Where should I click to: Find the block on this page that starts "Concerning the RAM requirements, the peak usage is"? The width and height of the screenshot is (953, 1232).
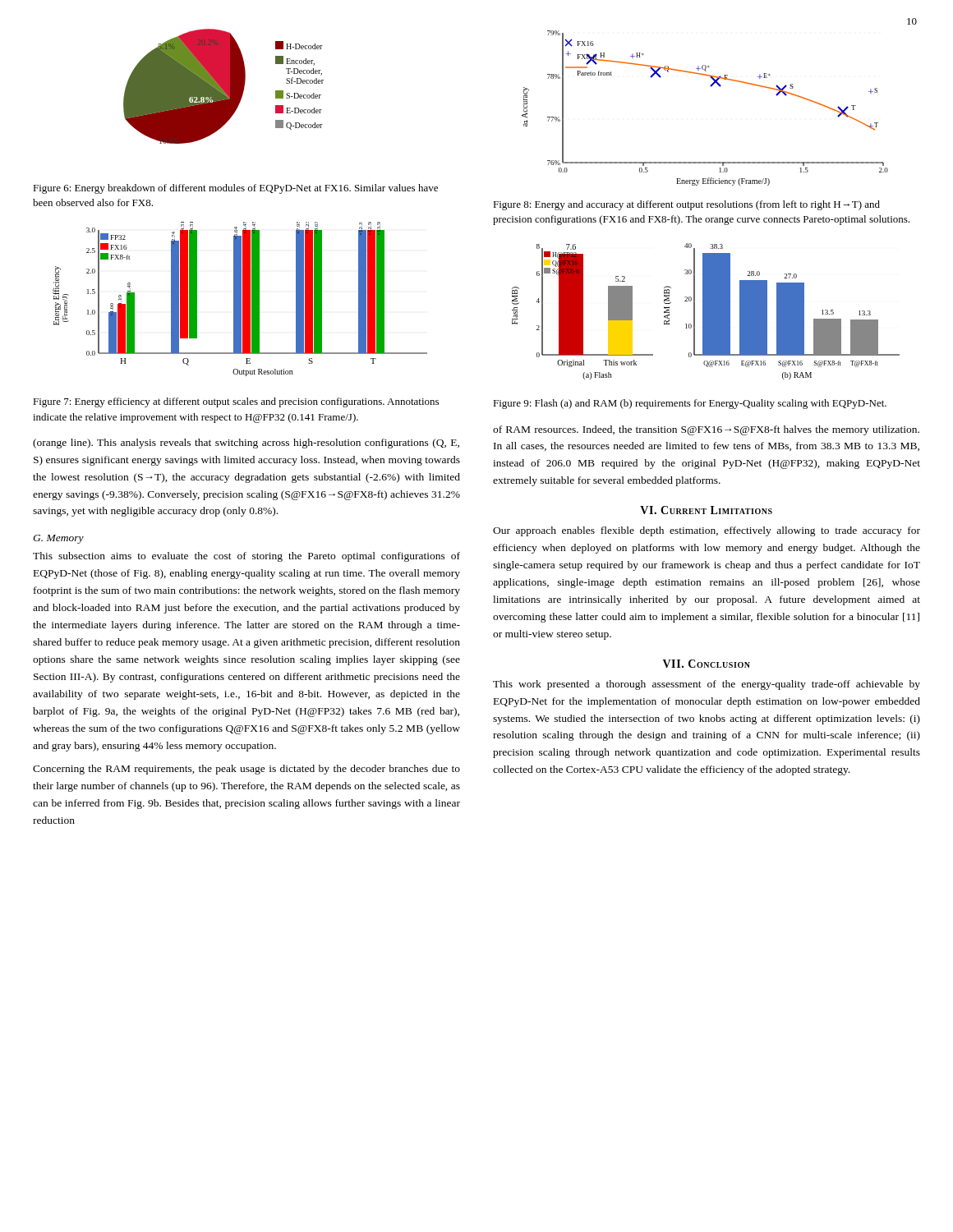point(246,794)
